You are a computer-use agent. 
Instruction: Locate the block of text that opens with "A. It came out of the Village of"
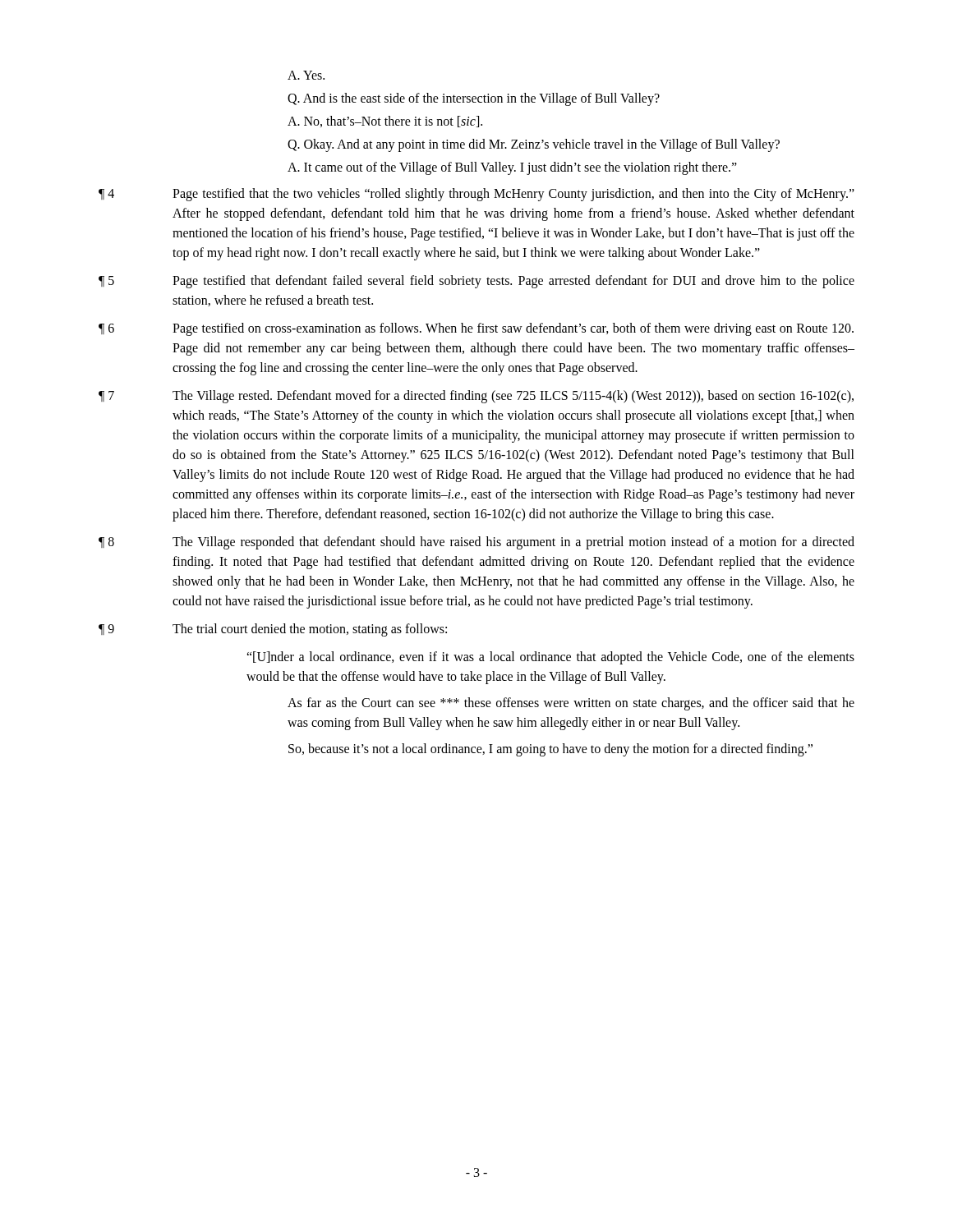512,167
